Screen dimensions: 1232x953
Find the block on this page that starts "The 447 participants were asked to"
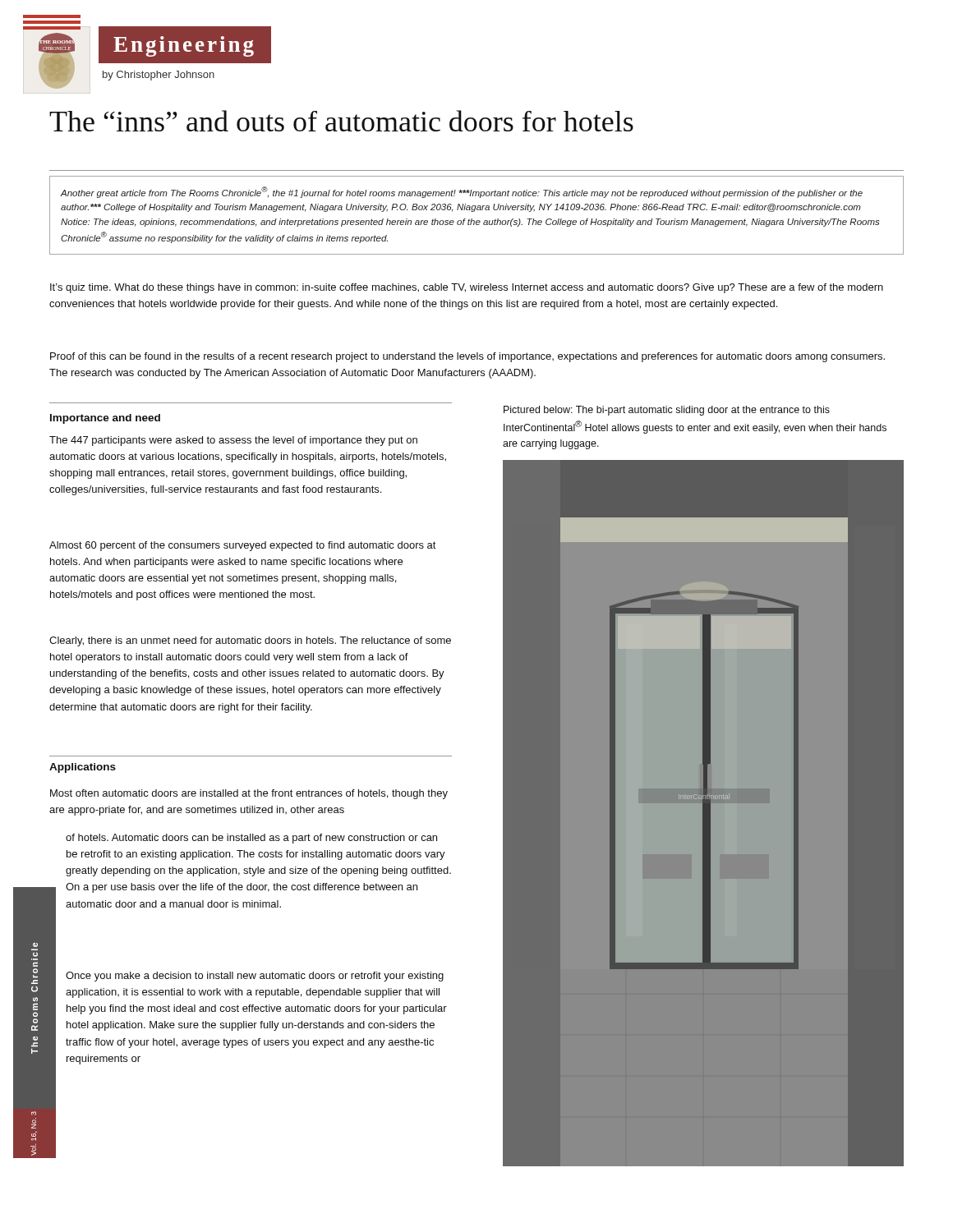coord(248,465)
